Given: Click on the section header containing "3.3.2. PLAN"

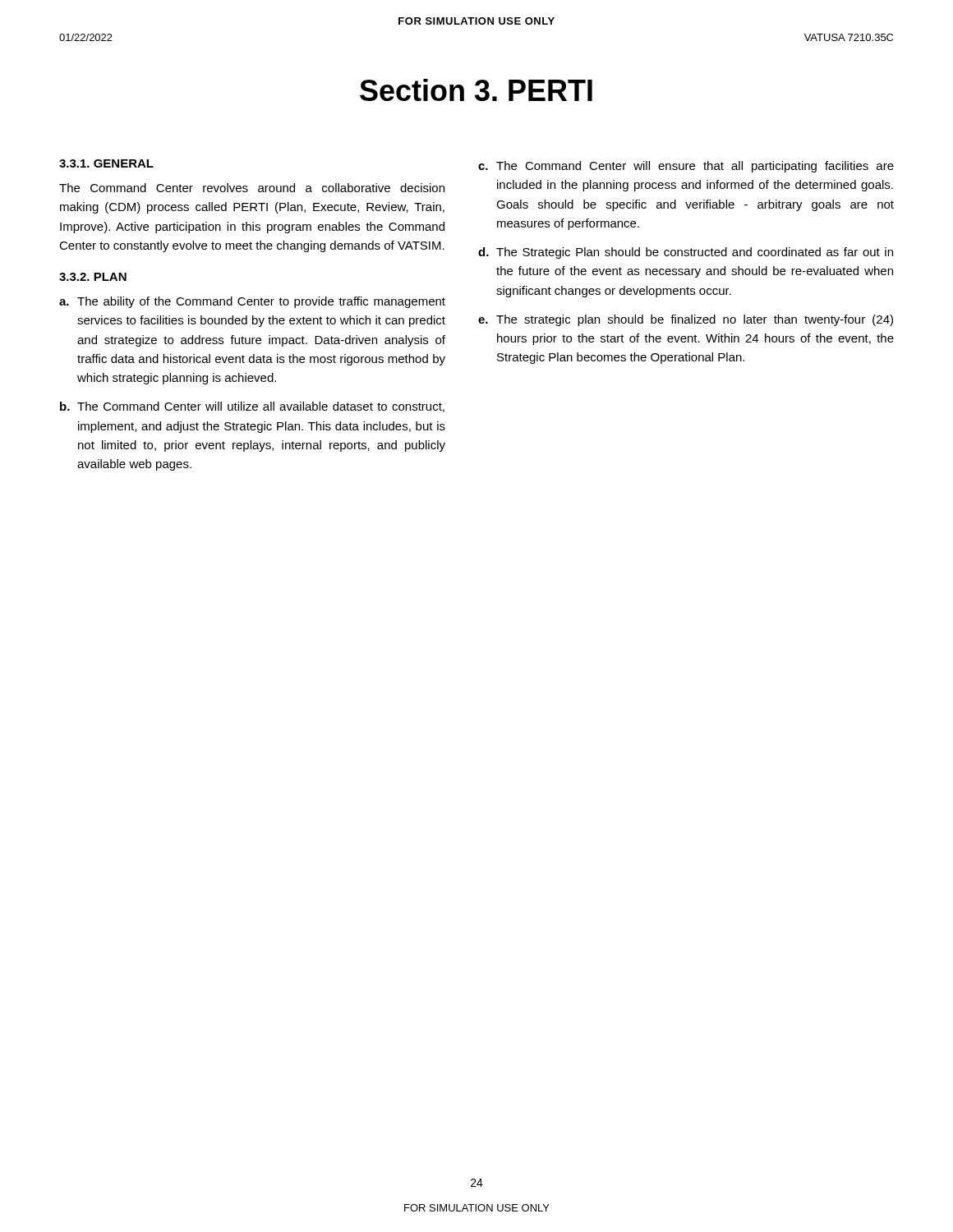Looking at the screenshot, I should (93, 276).
